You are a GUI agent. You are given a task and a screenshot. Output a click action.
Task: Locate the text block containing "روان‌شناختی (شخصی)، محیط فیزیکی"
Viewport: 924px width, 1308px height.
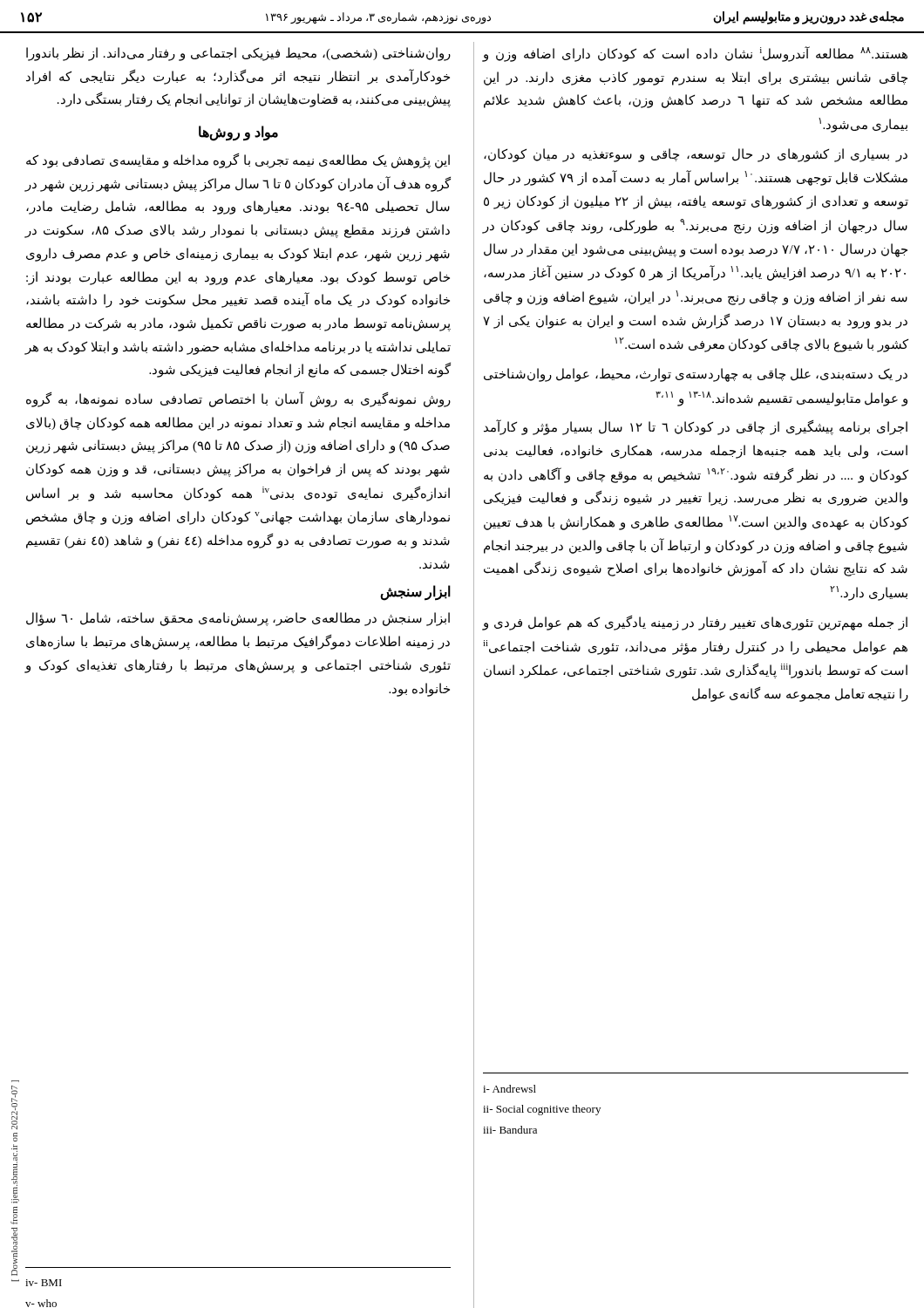click(x=238, y=77)
